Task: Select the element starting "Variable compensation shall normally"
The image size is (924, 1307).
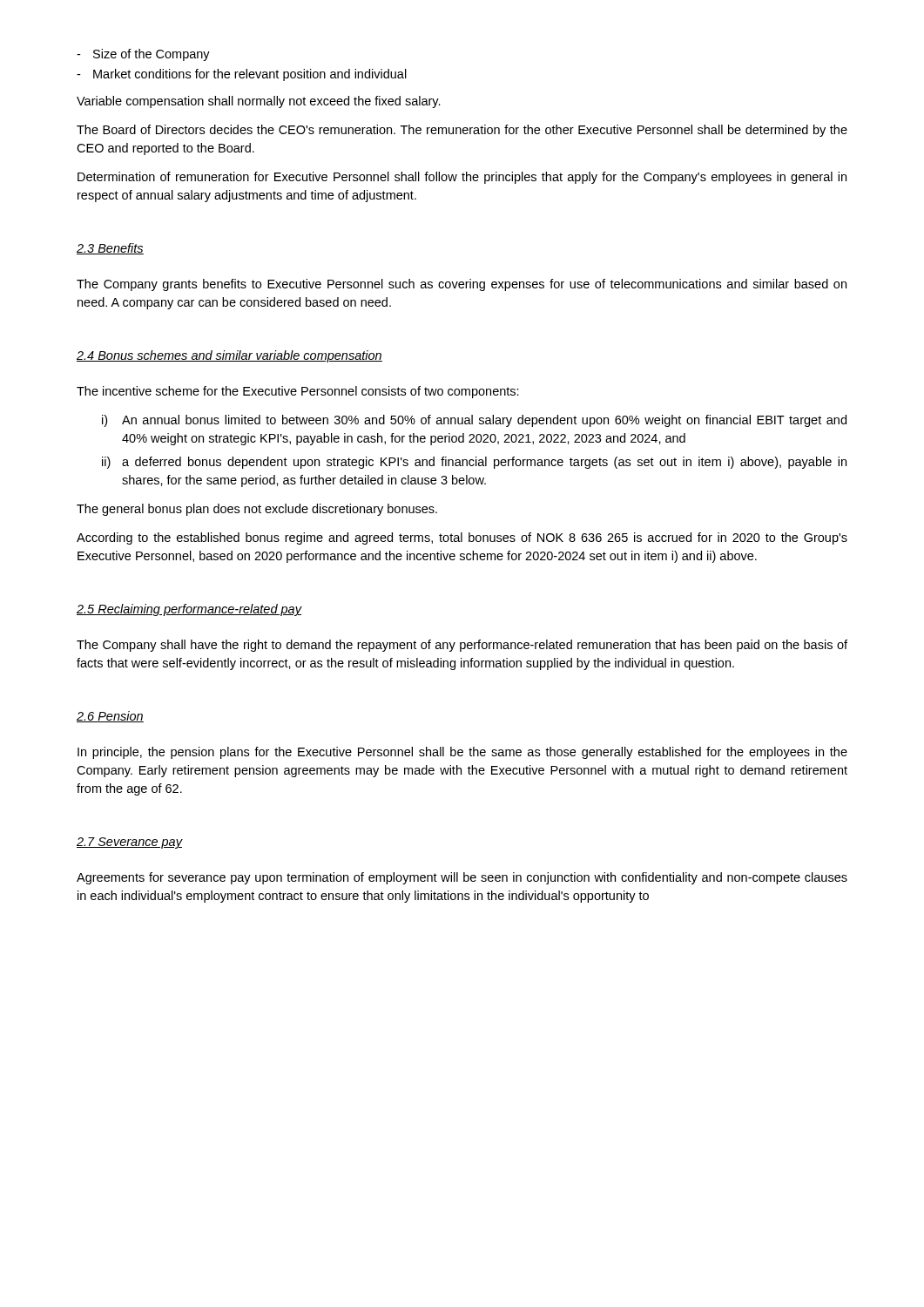Action: 259,101
